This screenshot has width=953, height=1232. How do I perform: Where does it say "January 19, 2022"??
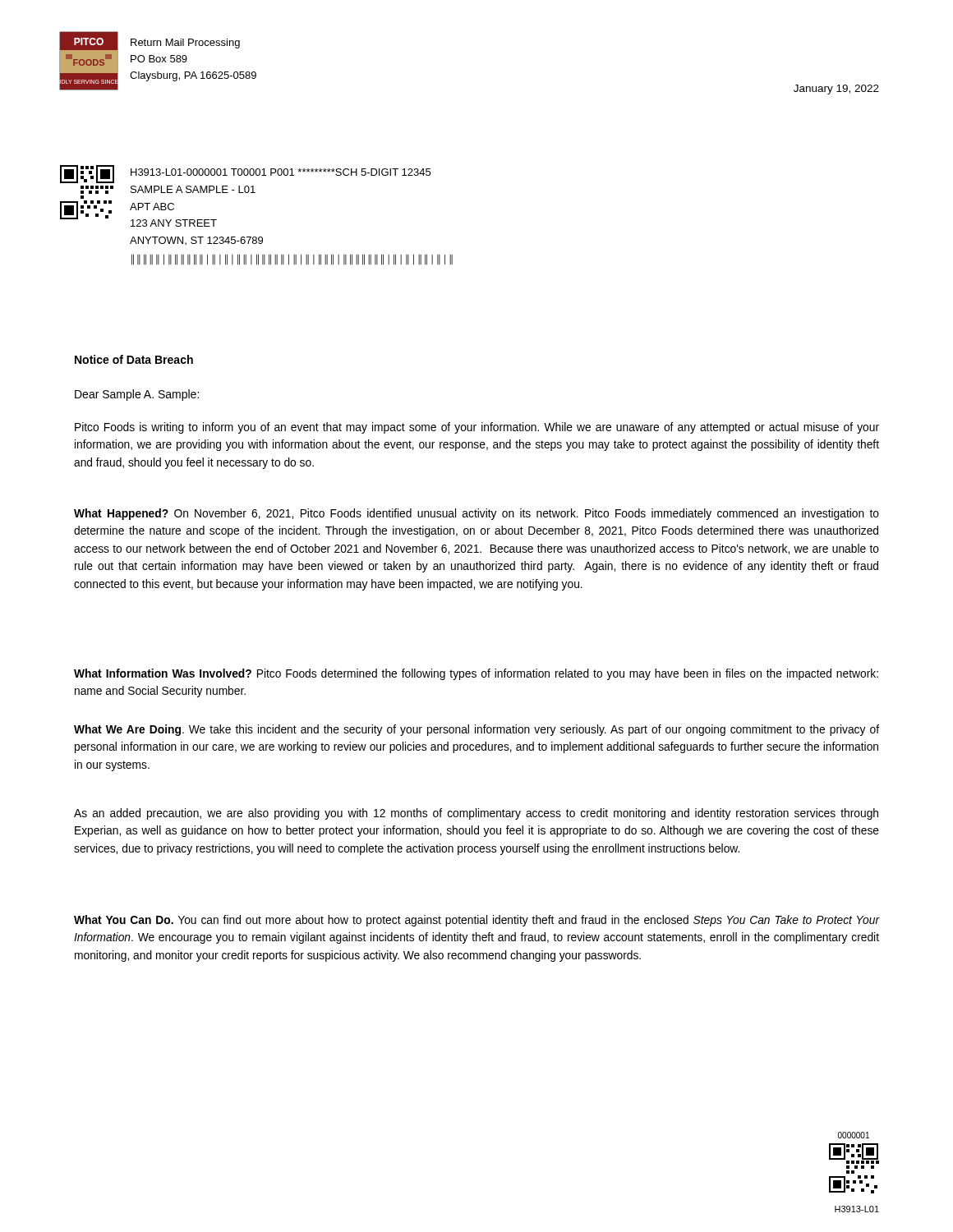click(836, 88)
